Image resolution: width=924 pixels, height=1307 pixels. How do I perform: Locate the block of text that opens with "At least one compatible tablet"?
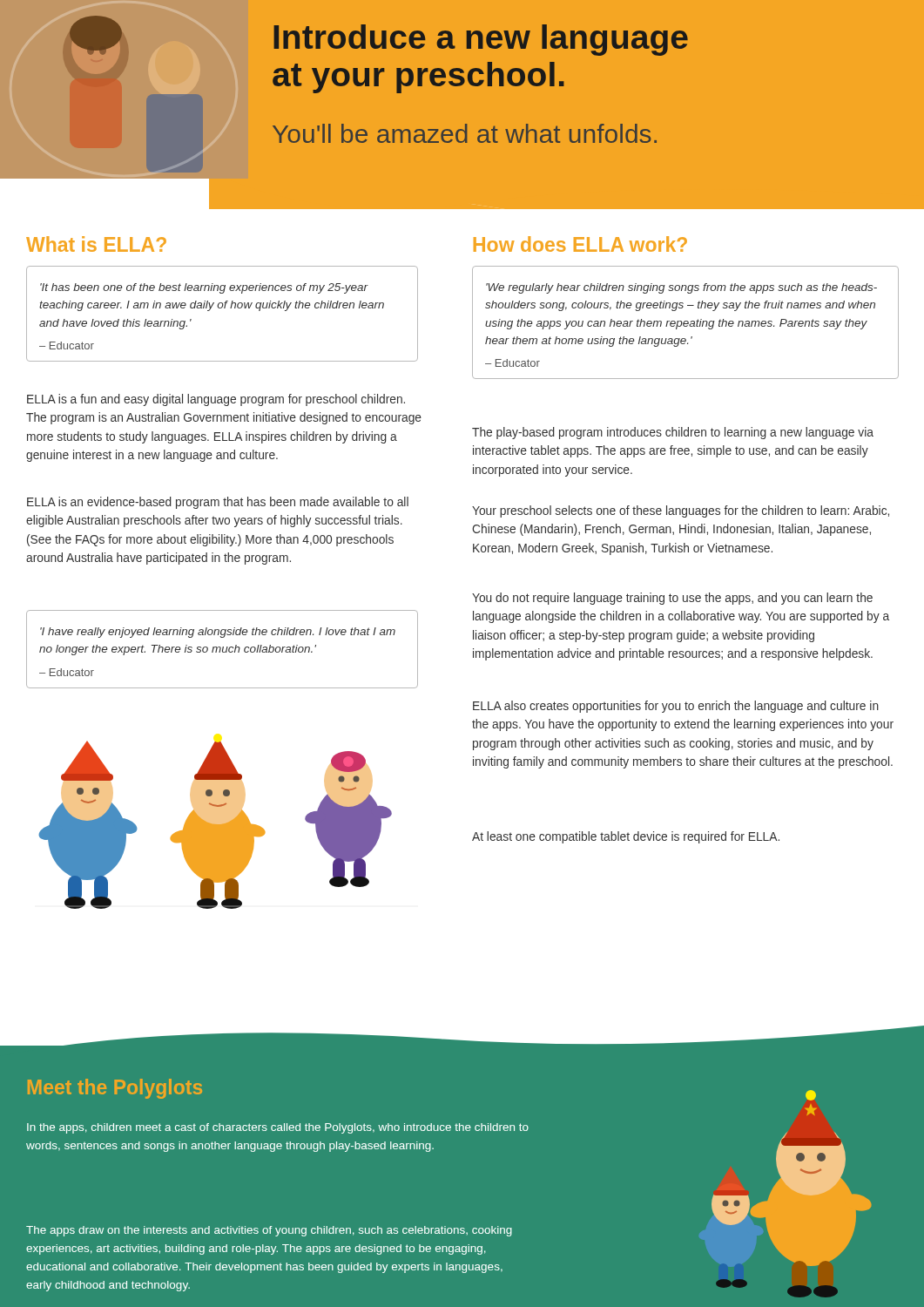(685, 837)
